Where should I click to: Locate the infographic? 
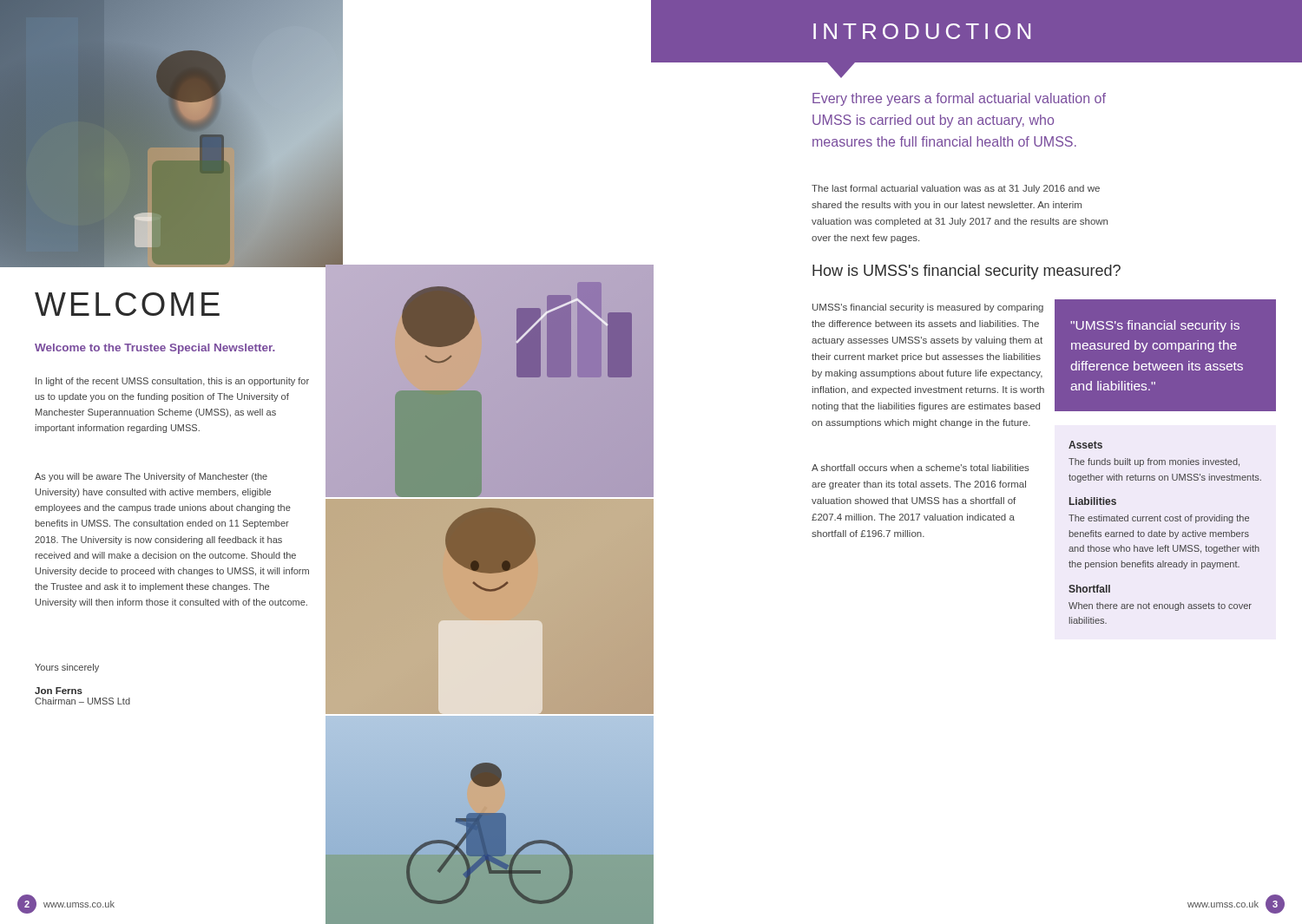pos(490,381)
